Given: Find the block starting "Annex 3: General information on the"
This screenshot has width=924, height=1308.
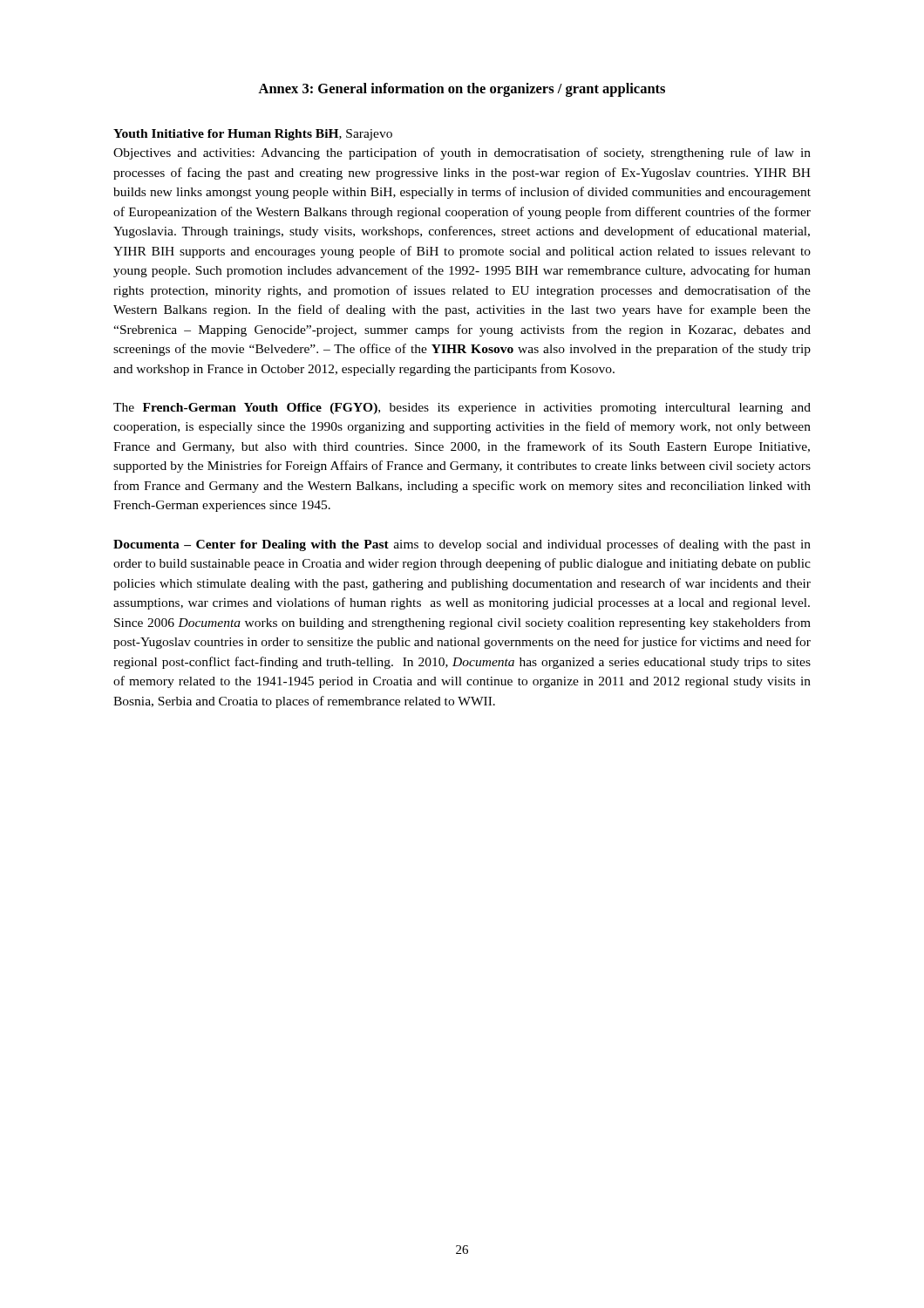Looking at the screenshot, I should [462, 88].
